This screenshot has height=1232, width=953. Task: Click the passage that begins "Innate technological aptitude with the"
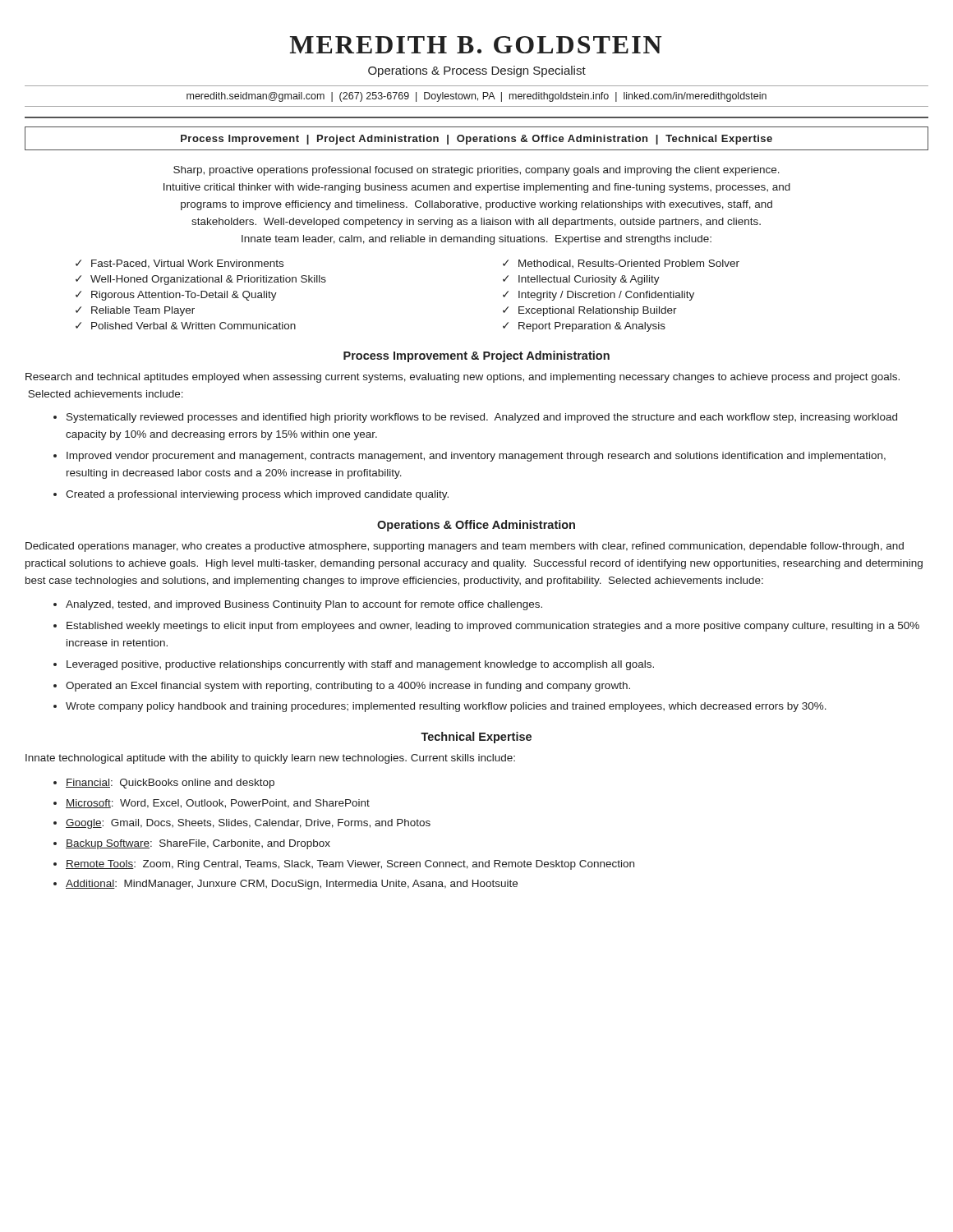point(270,758)
